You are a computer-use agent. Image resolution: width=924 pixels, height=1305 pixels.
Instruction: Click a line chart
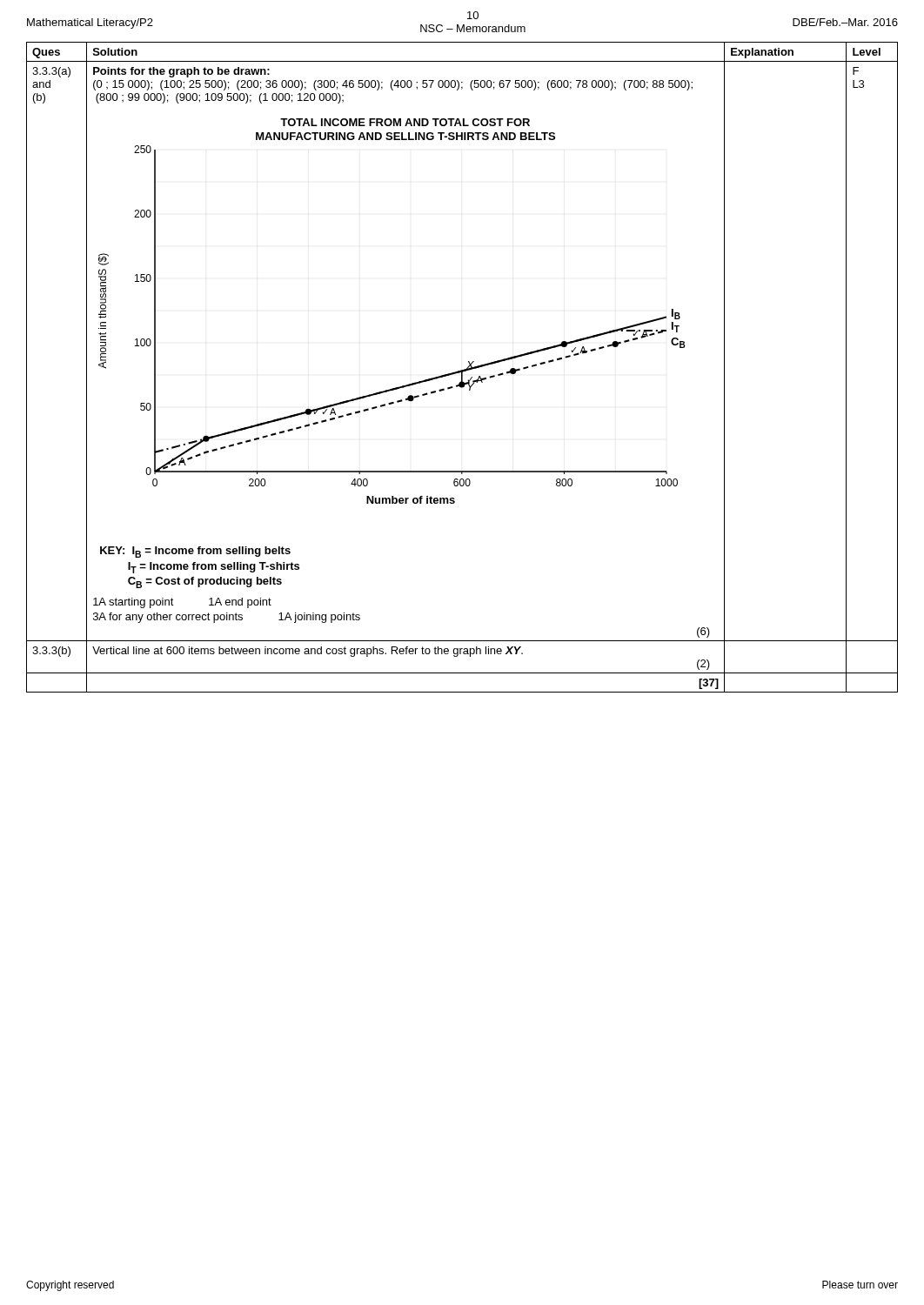(x=406, y=324)
